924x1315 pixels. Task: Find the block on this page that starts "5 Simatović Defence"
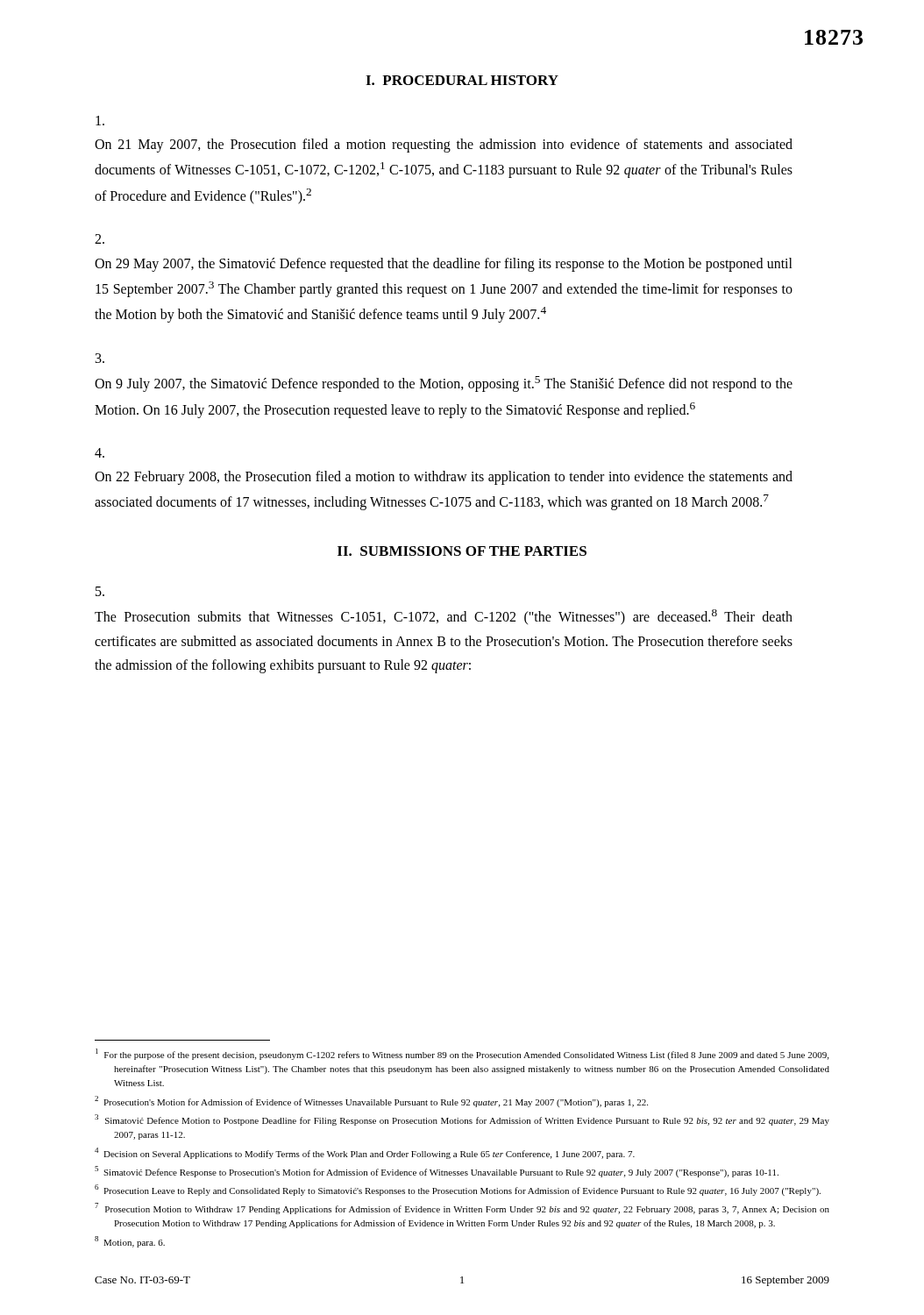[x=437, y=1170]
